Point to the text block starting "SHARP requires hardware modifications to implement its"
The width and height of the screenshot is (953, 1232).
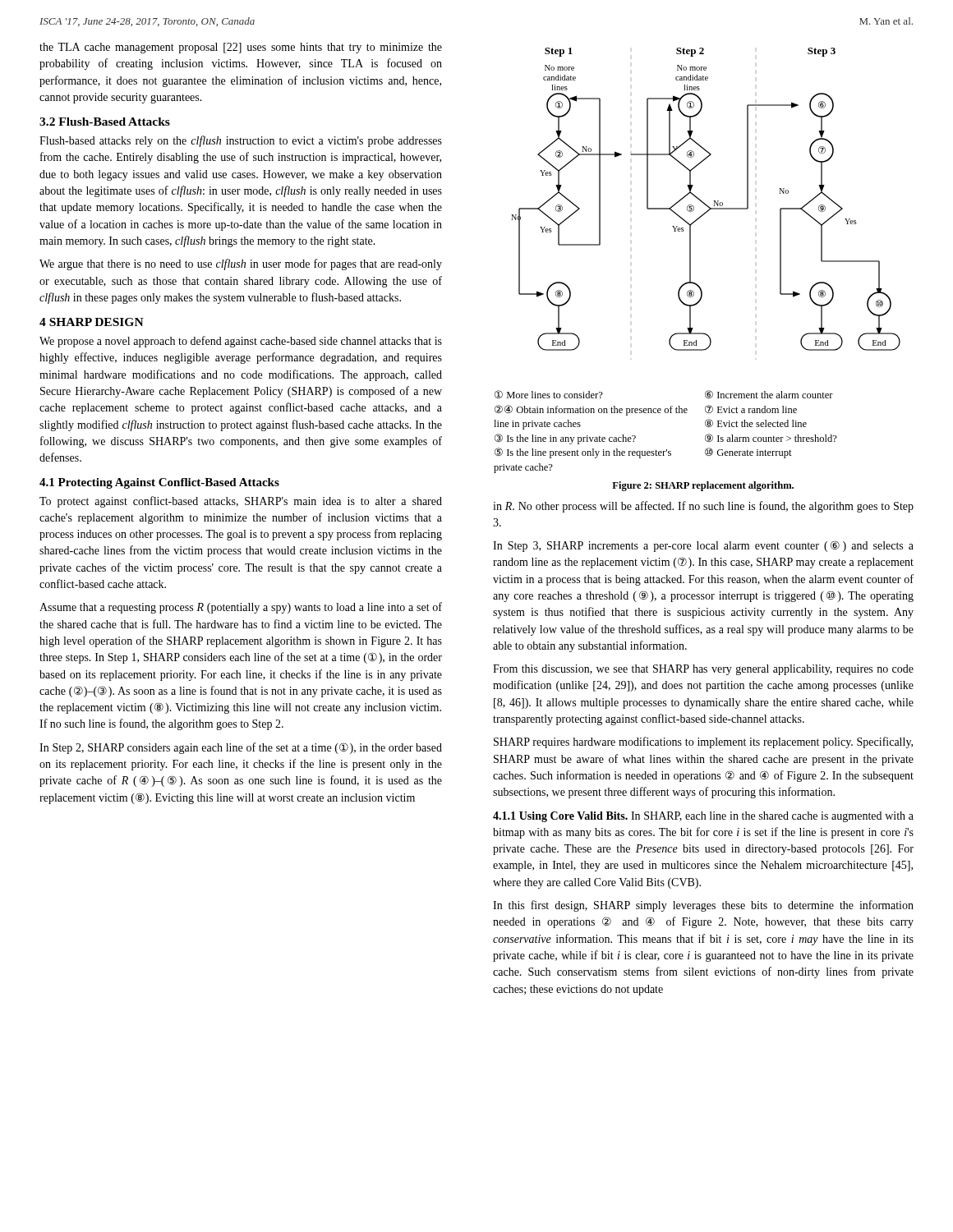click(703, 767)
